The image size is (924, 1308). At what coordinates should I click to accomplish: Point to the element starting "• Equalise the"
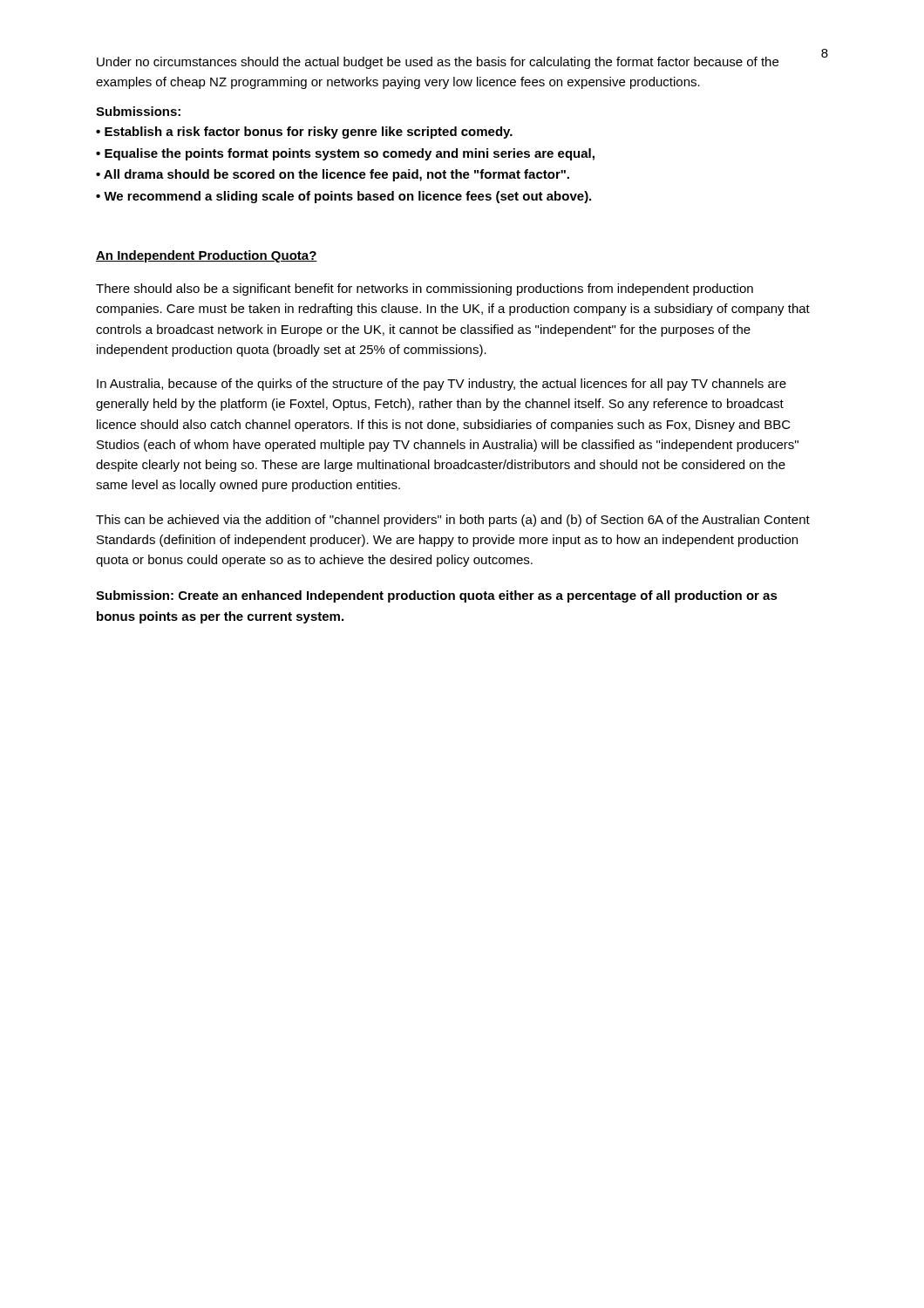coord(346,153)
